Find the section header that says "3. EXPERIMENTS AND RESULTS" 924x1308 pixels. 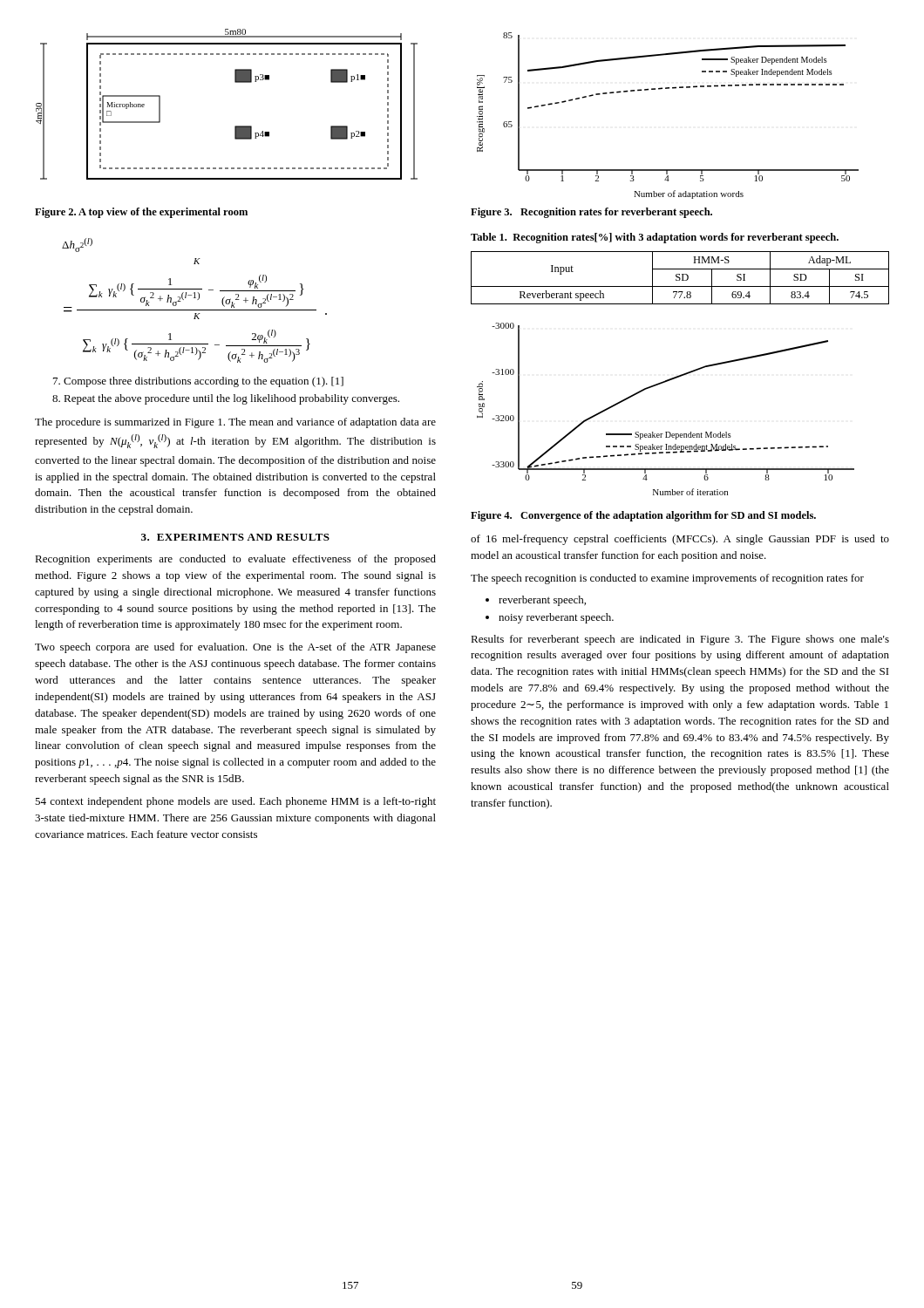tap(235, 537)
